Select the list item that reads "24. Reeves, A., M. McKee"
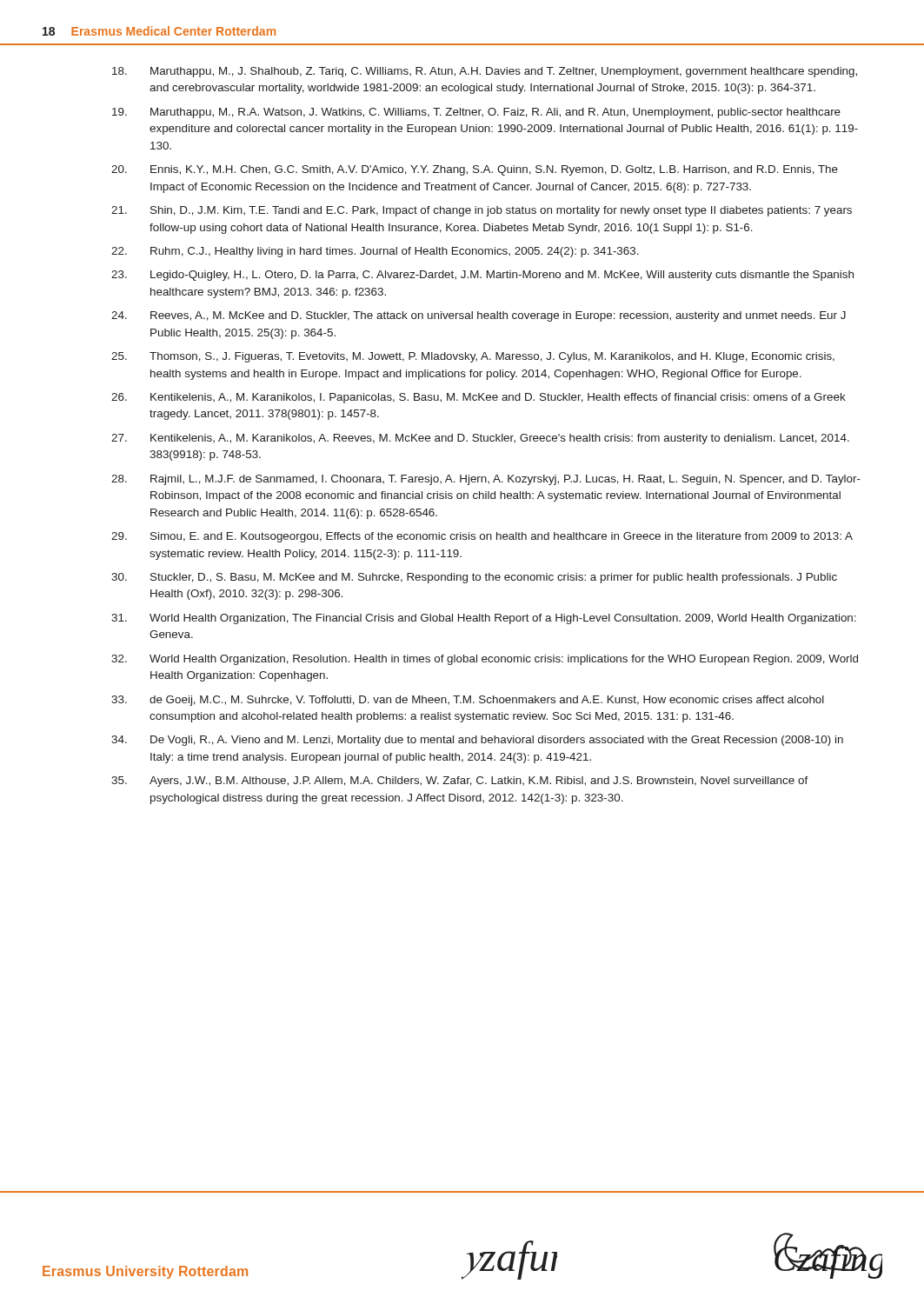This screenshot has height=1304, width=924. coord(488,324)
